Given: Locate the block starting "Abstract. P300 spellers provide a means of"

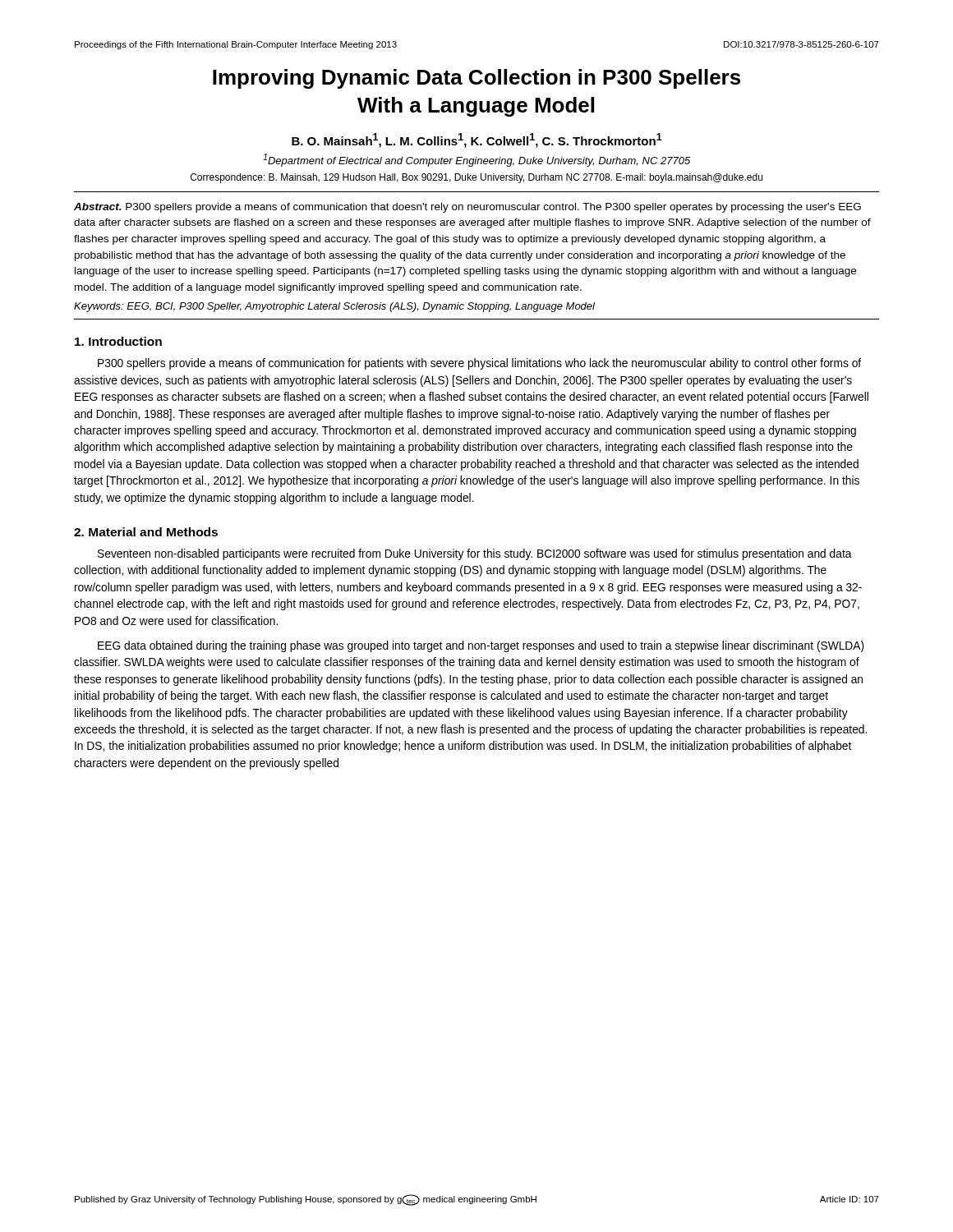Looking at the screenshot, I should [x=472, y=247].
